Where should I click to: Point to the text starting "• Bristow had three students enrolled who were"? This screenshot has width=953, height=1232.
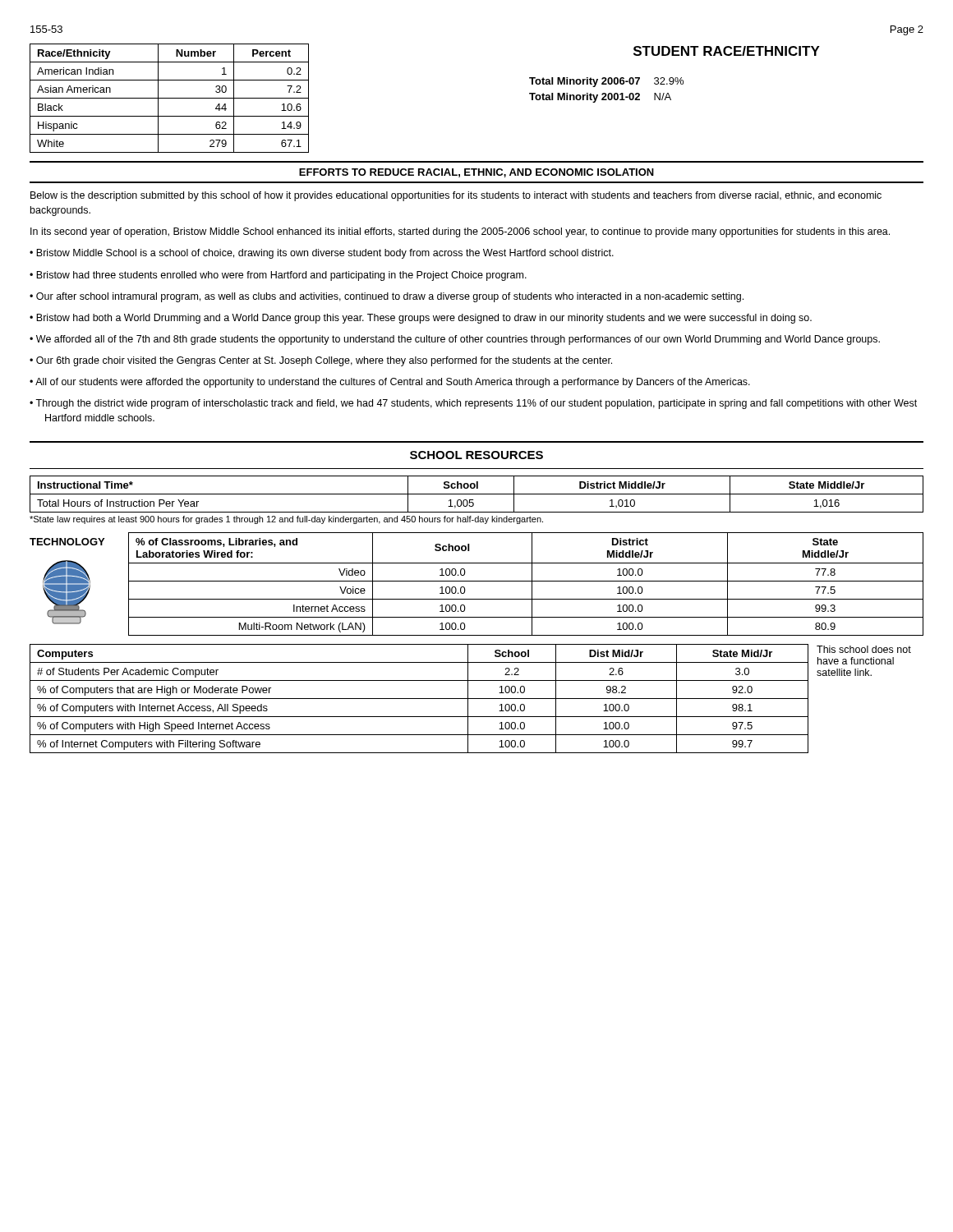click(x=278, y=275)
